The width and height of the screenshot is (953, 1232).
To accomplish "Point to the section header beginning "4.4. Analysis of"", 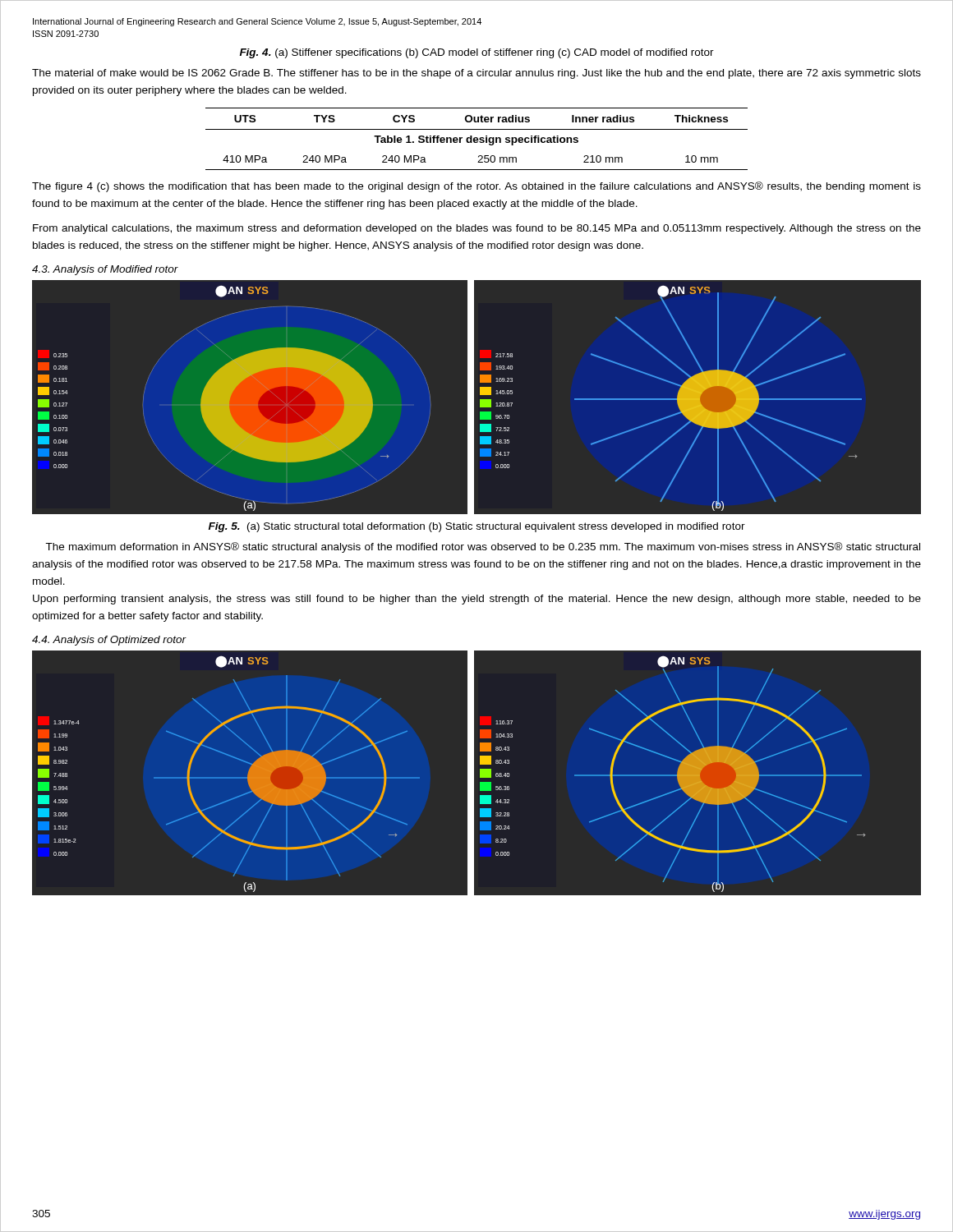I will (109, 639).
